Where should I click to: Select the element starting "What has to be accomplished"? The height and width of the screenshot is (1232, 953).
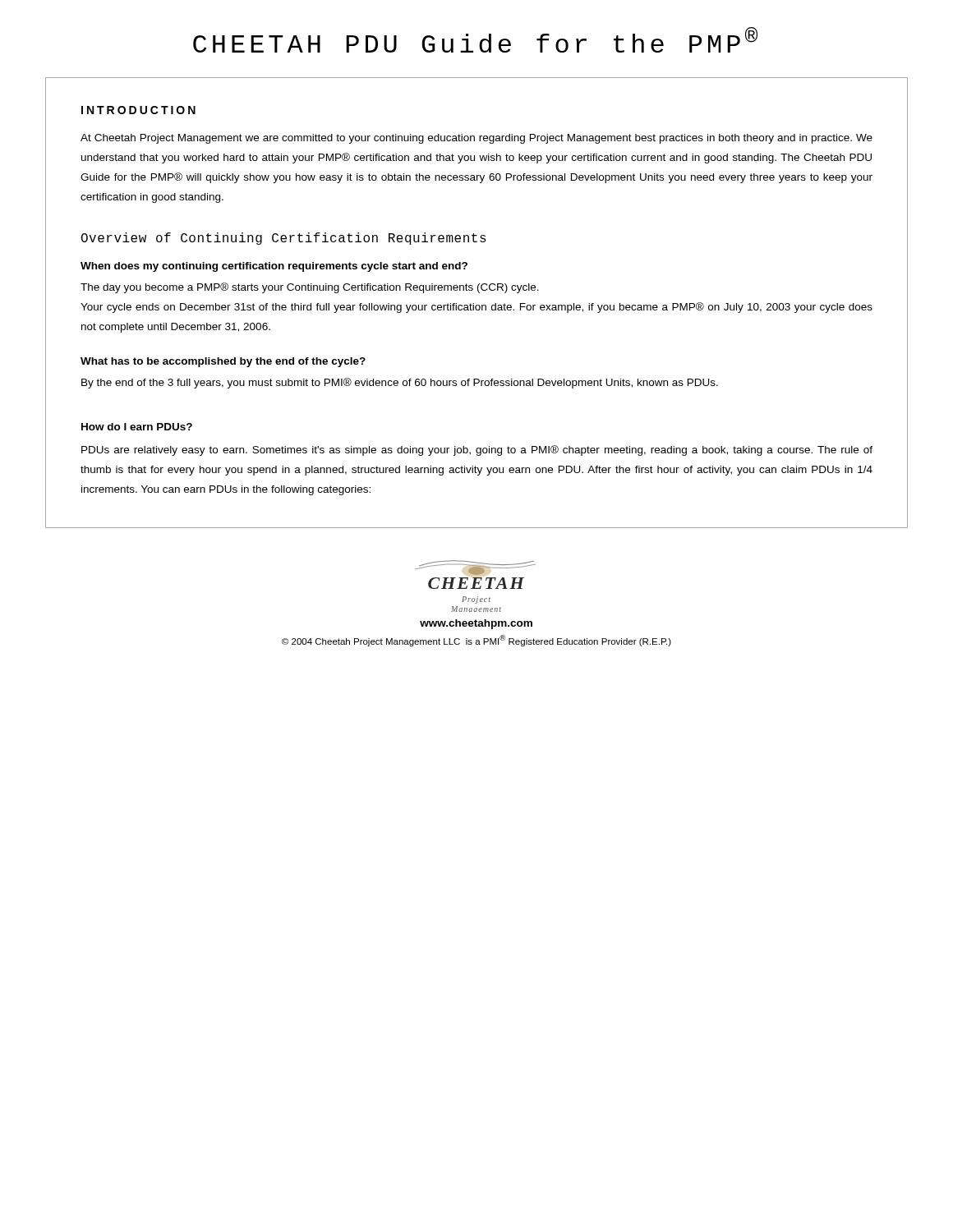223,361
